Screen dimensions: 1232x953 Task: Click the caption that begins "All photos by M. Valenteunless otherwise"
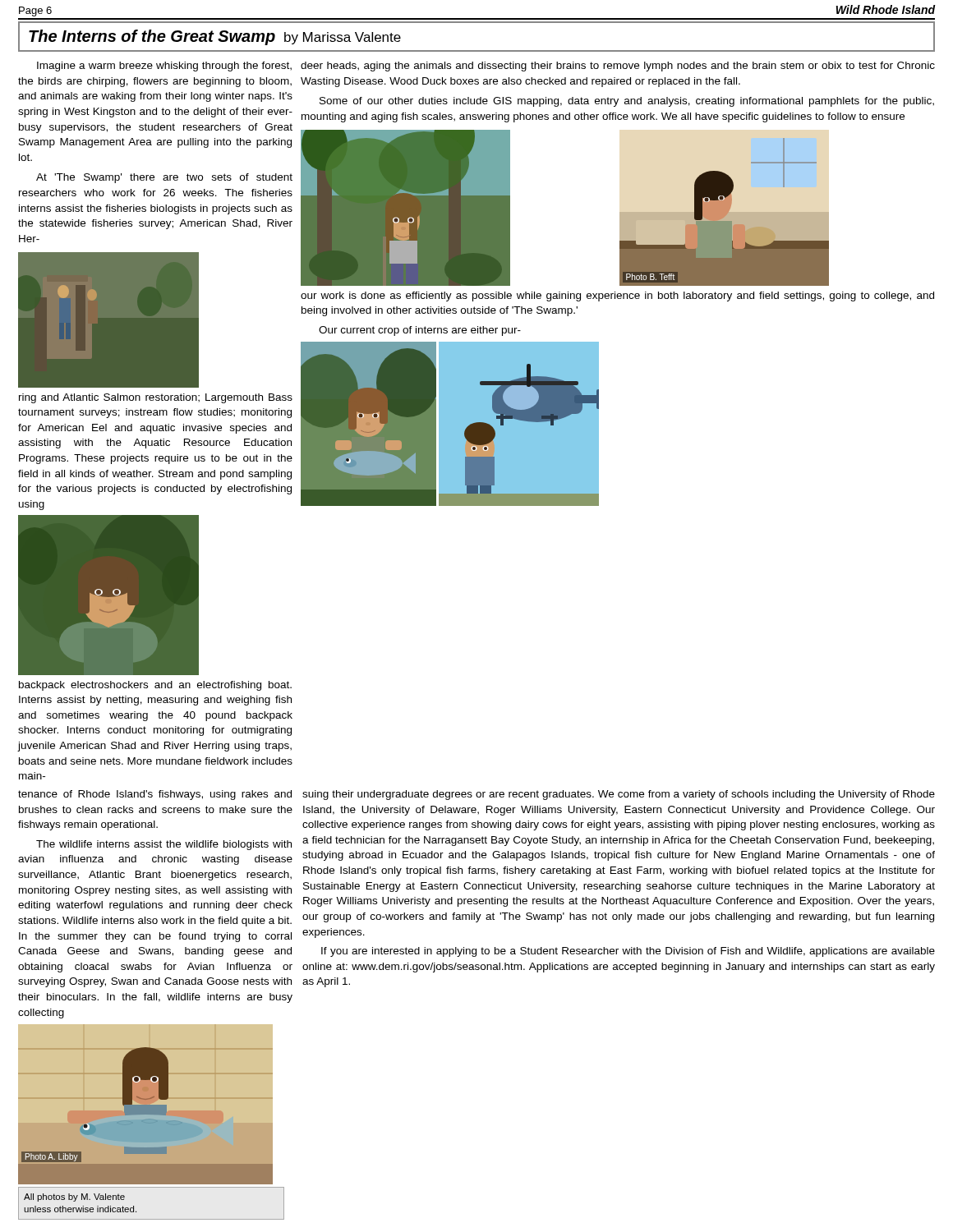pos(81,1203)
